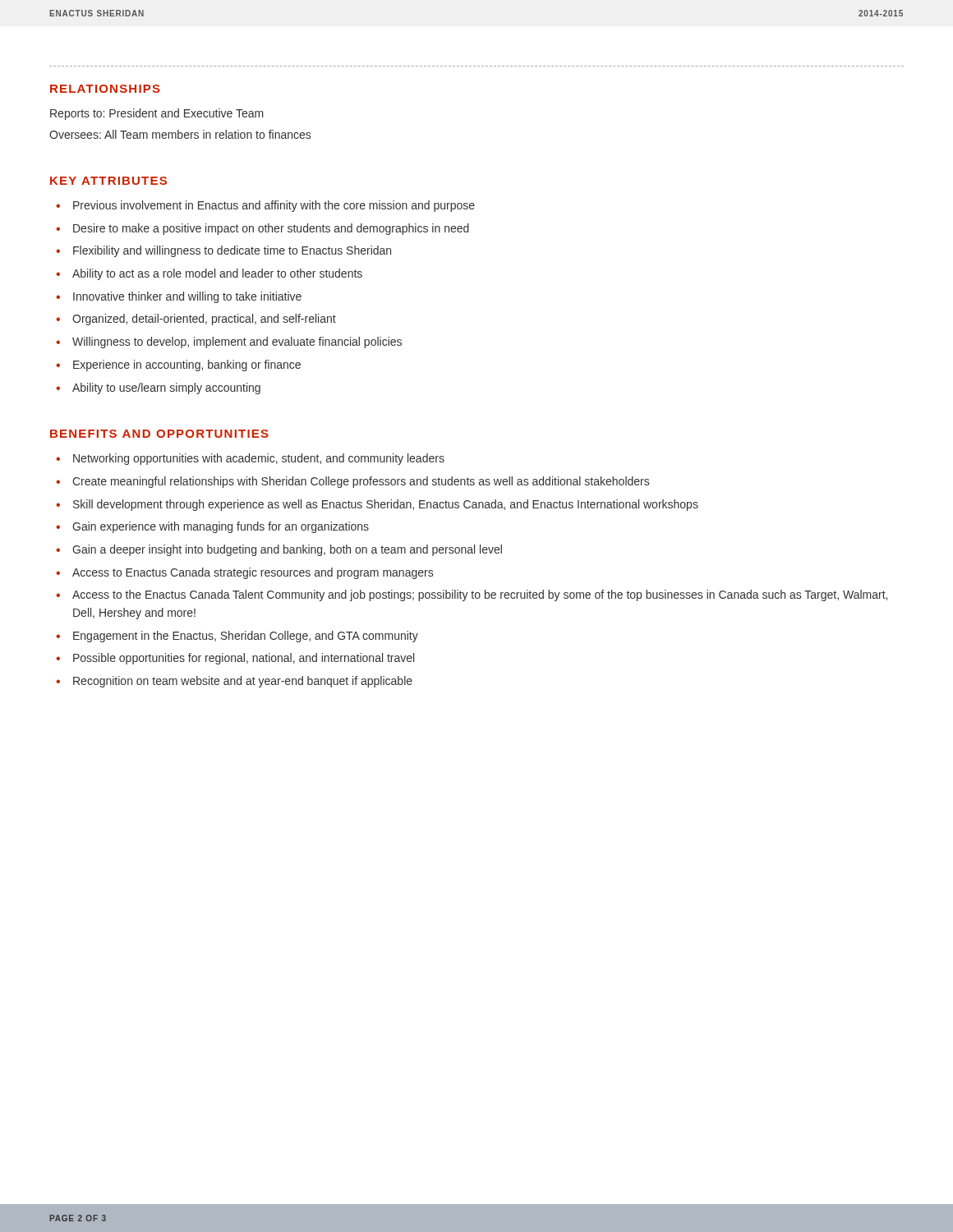The image size is (953, 1232).
Task: Select the region starting "Ability to use/learn"
Action: [x=167, y=387]
